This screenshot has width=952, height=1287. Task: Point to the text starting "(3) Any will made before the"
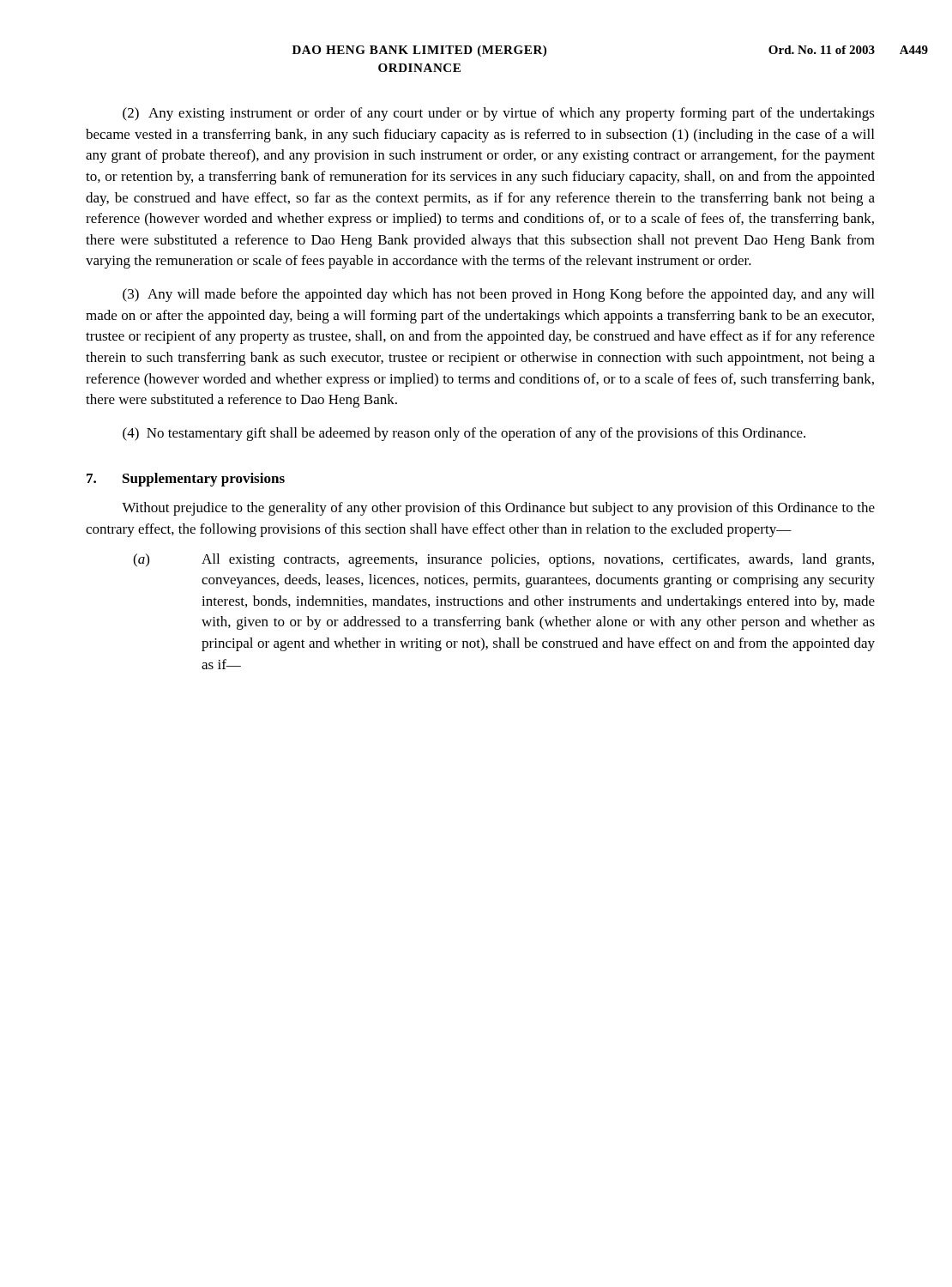(480, 347)
